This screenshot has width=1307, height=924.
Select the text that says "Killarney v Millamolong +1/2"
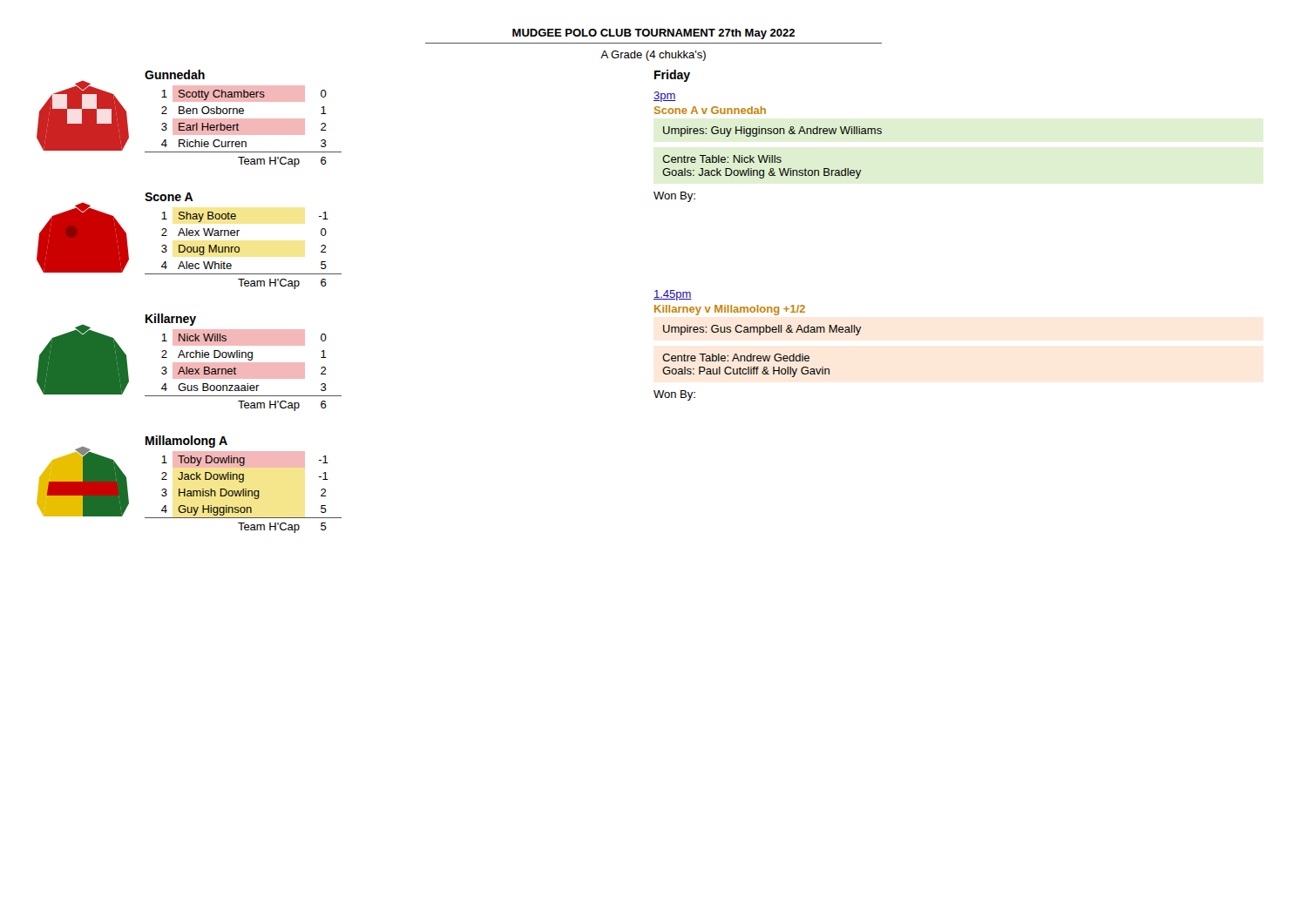click(730, 309)
